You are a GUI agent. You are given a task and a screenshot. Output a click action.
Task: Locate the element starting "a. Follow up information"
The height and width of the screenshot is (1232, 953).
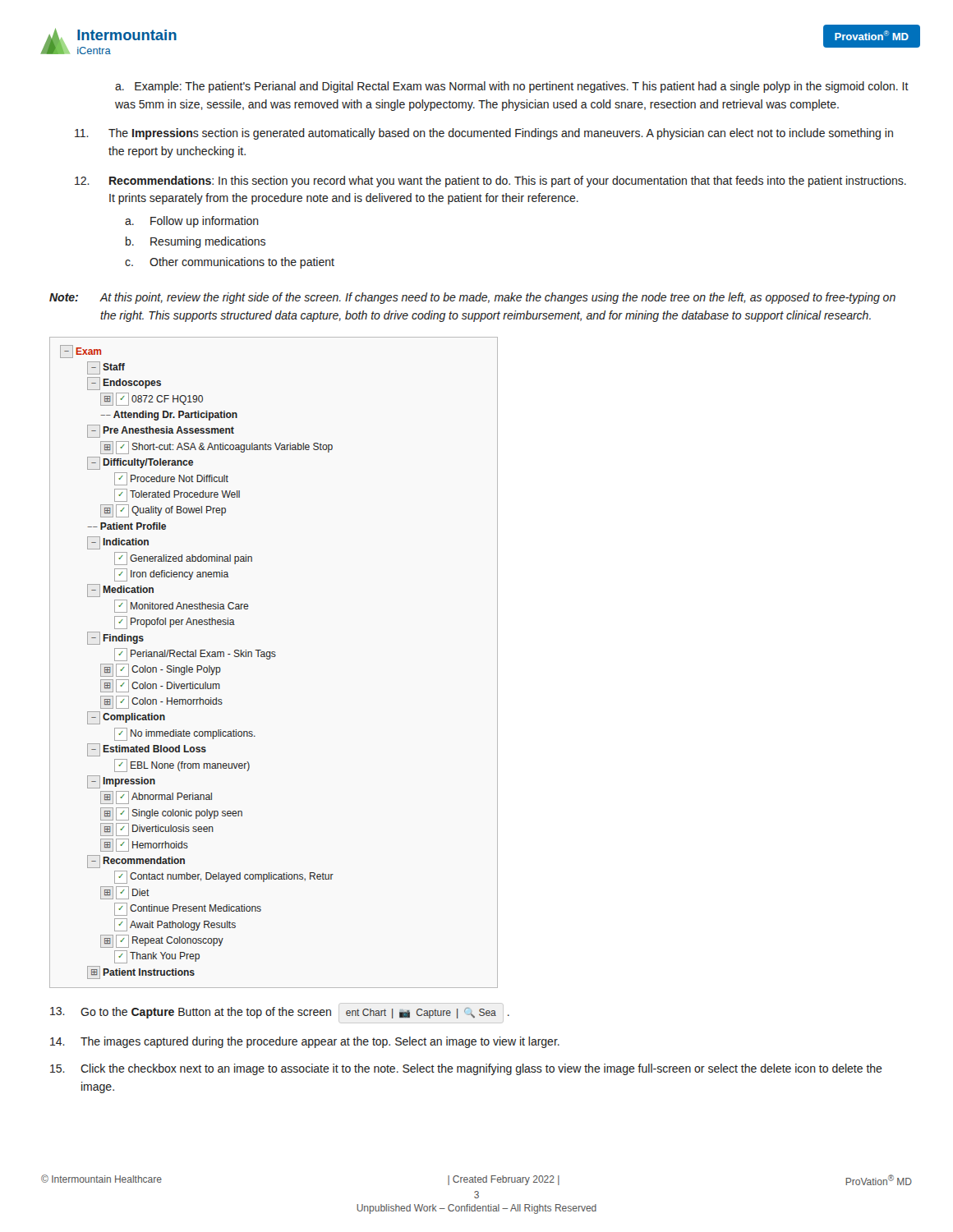click(x=192, y=222)
